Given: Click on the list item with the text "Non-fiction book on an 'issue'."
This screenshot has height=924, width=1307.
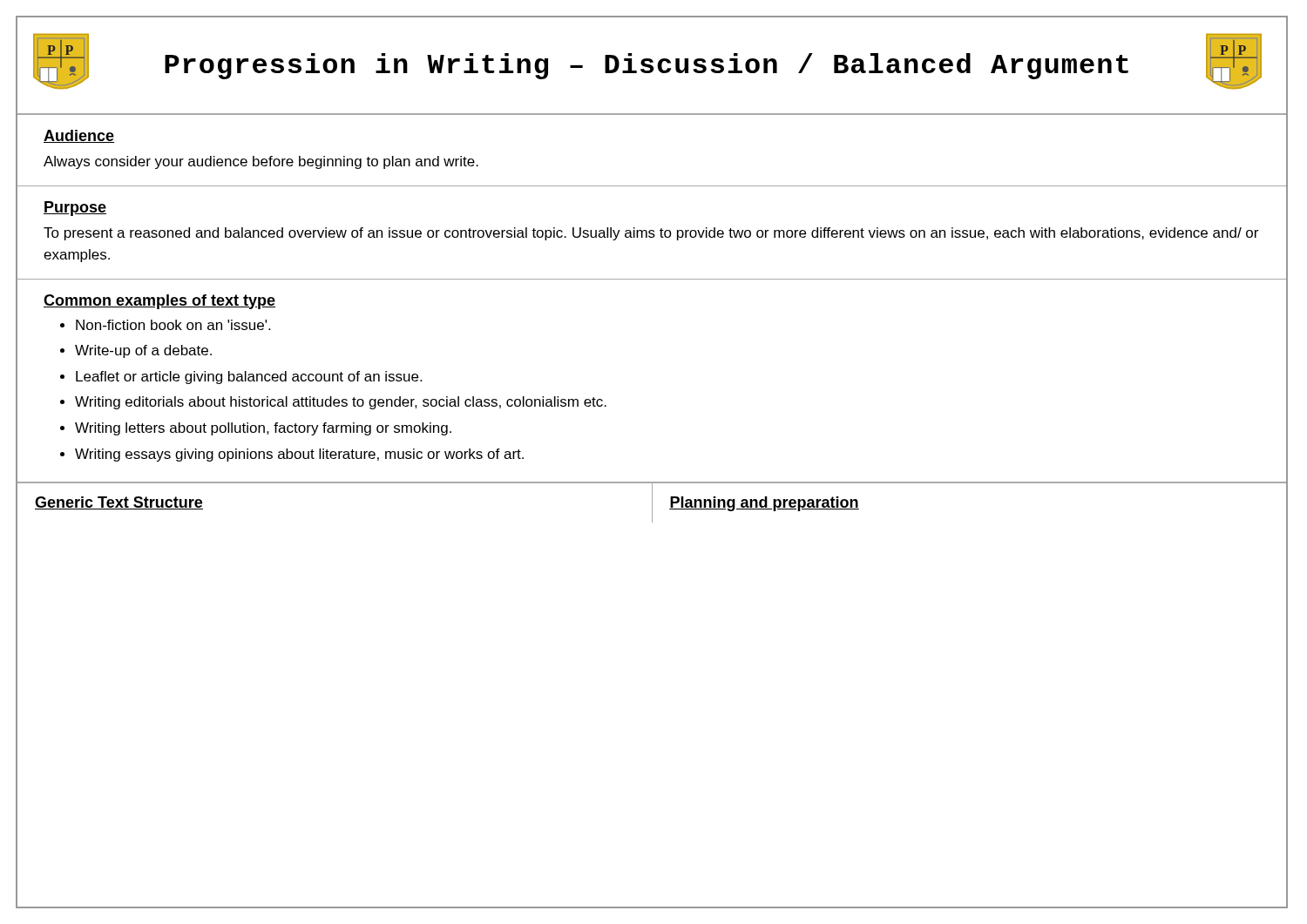Looking at the screenshot, I should (x=173, y=325).
